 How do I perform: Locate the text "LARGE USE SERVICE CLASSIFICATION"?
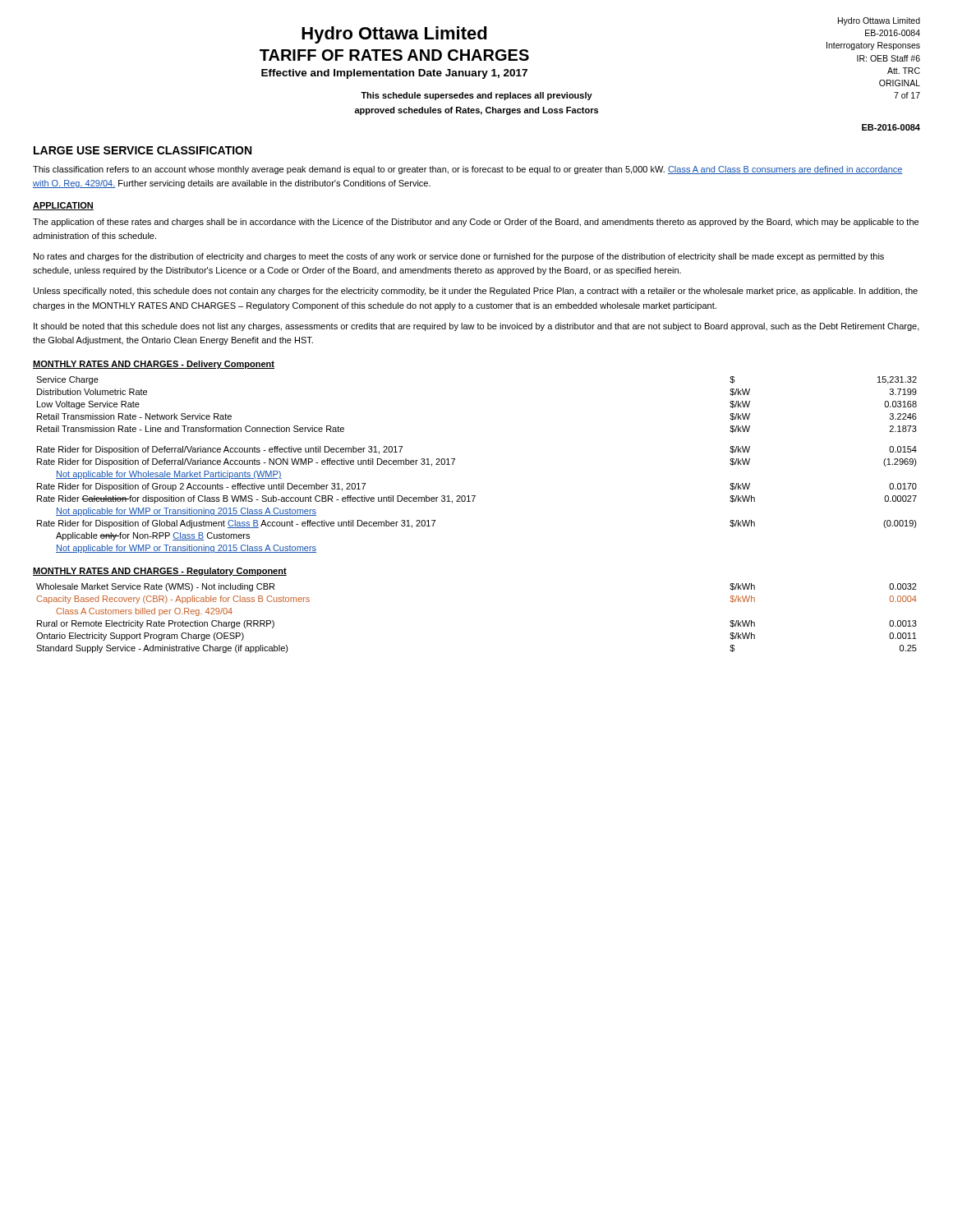click(143, 150)
